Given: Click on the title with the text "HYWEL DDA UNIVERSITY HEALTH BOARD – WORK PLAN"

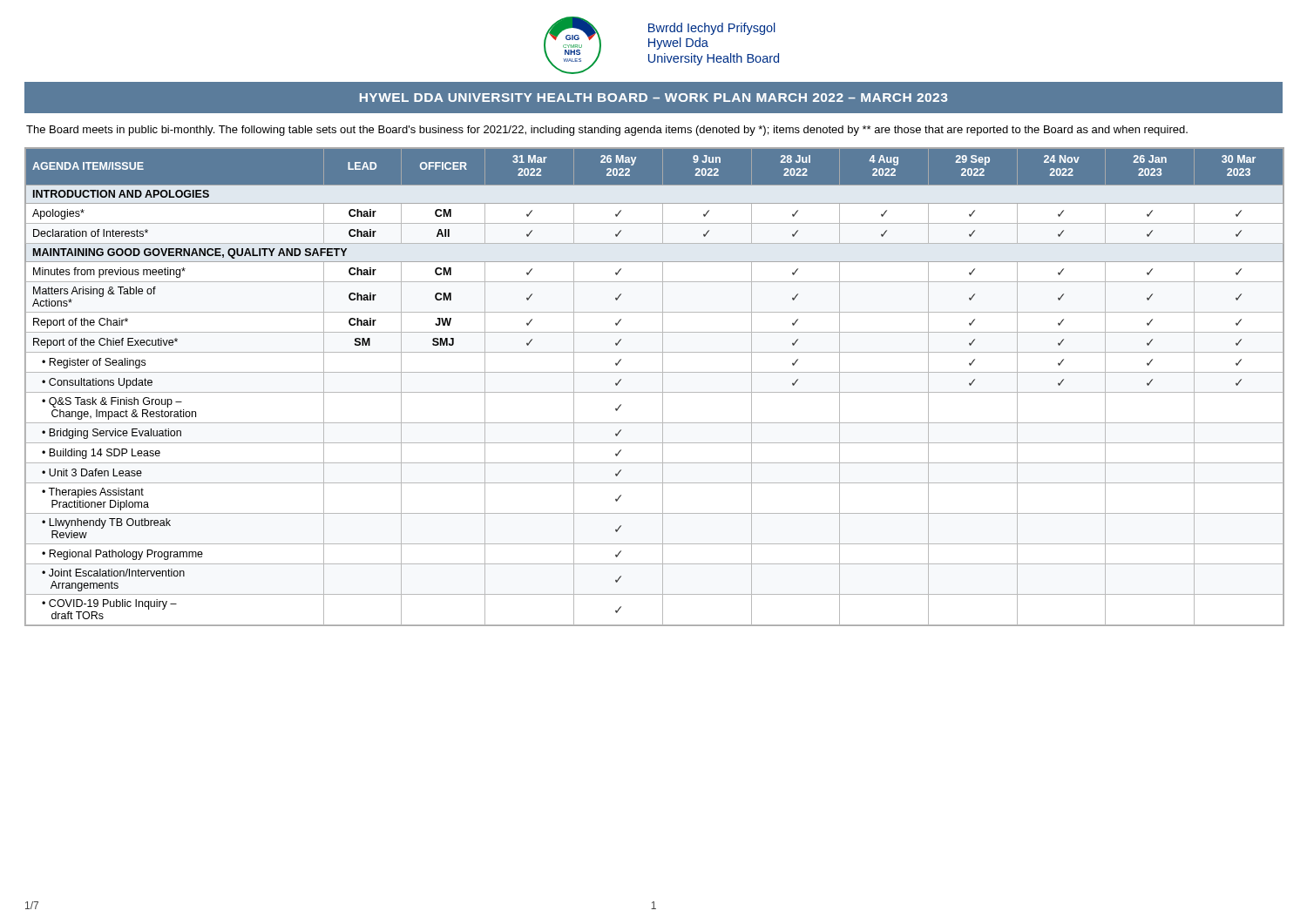Looking at the screenshot, I should coord(654,97).
